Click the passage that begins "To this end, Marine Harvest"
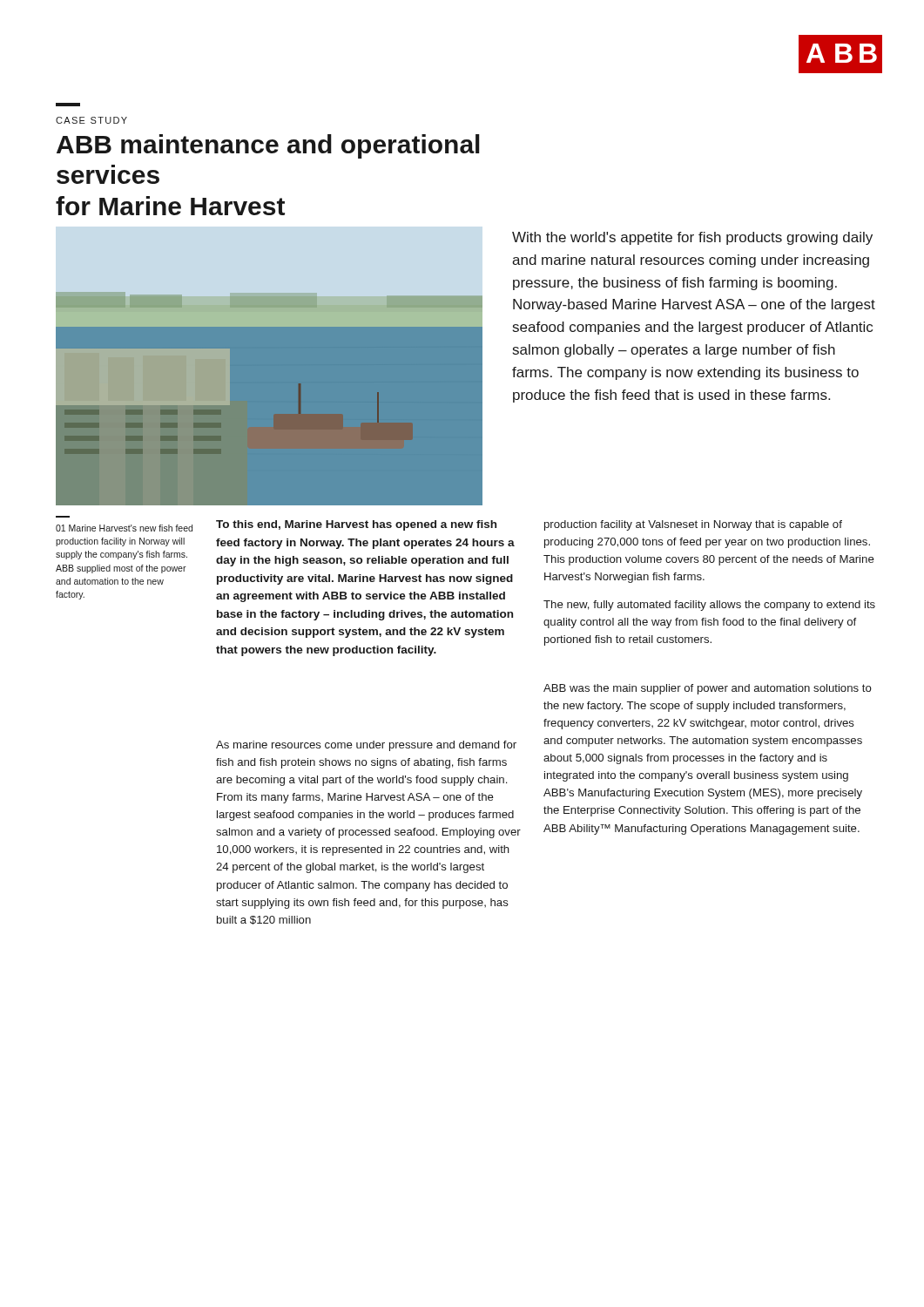924x1307 pixels. (x=365, y=587)
